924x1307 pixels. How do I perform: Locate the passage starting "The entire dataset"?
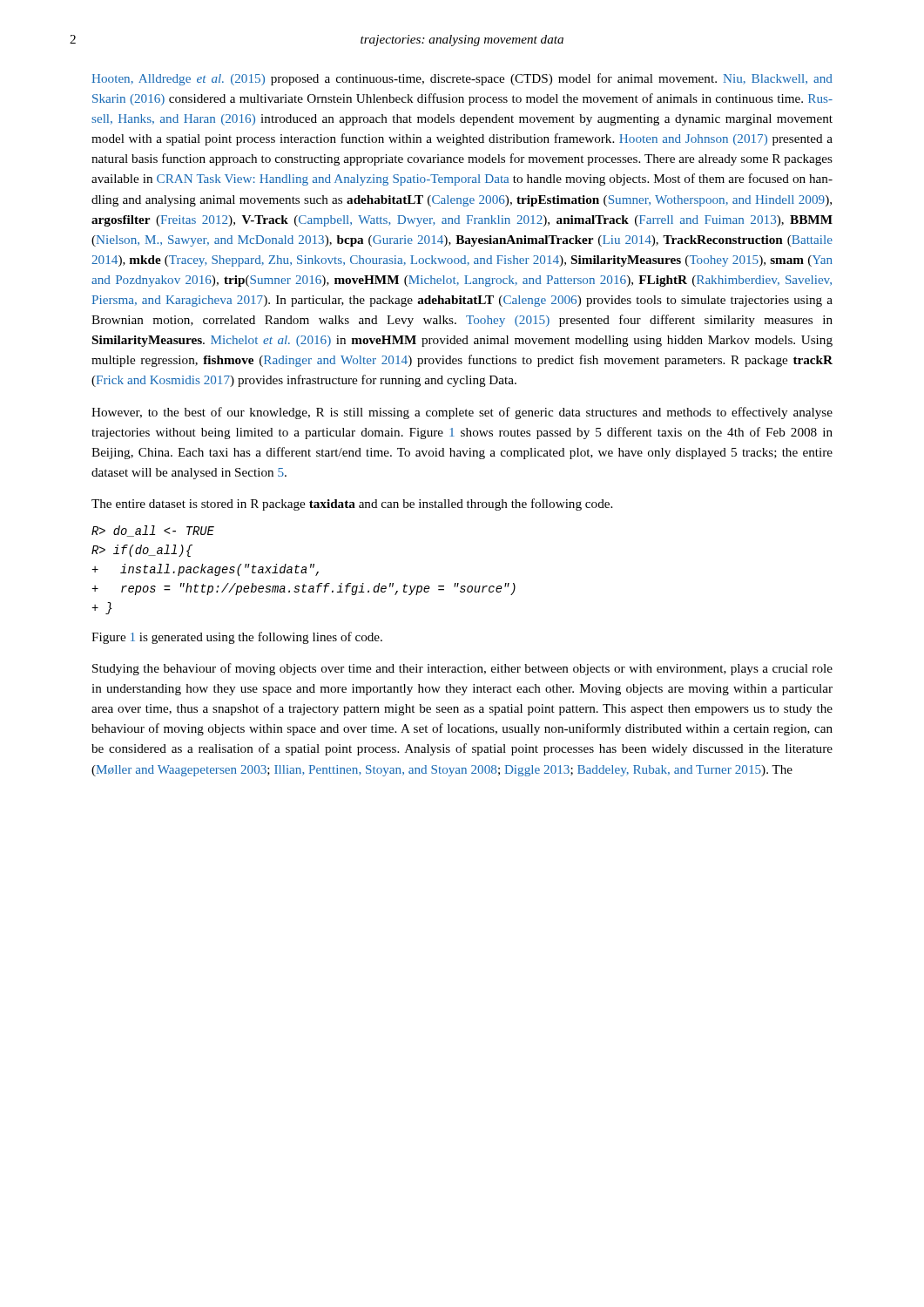[x=352, y=503]
